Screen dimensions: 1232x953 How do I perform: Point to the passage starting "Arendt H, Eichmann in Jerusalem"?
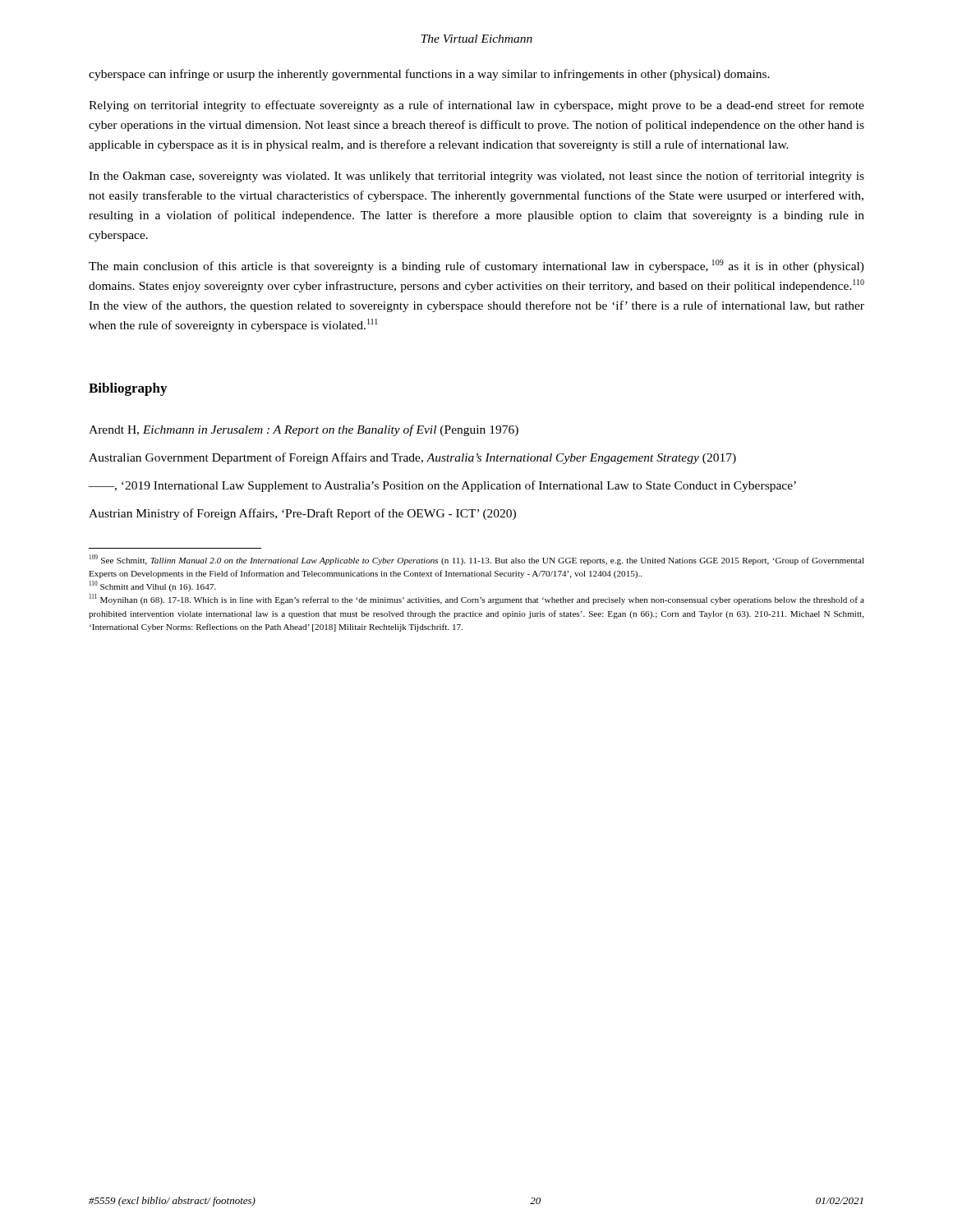(304, 429)
